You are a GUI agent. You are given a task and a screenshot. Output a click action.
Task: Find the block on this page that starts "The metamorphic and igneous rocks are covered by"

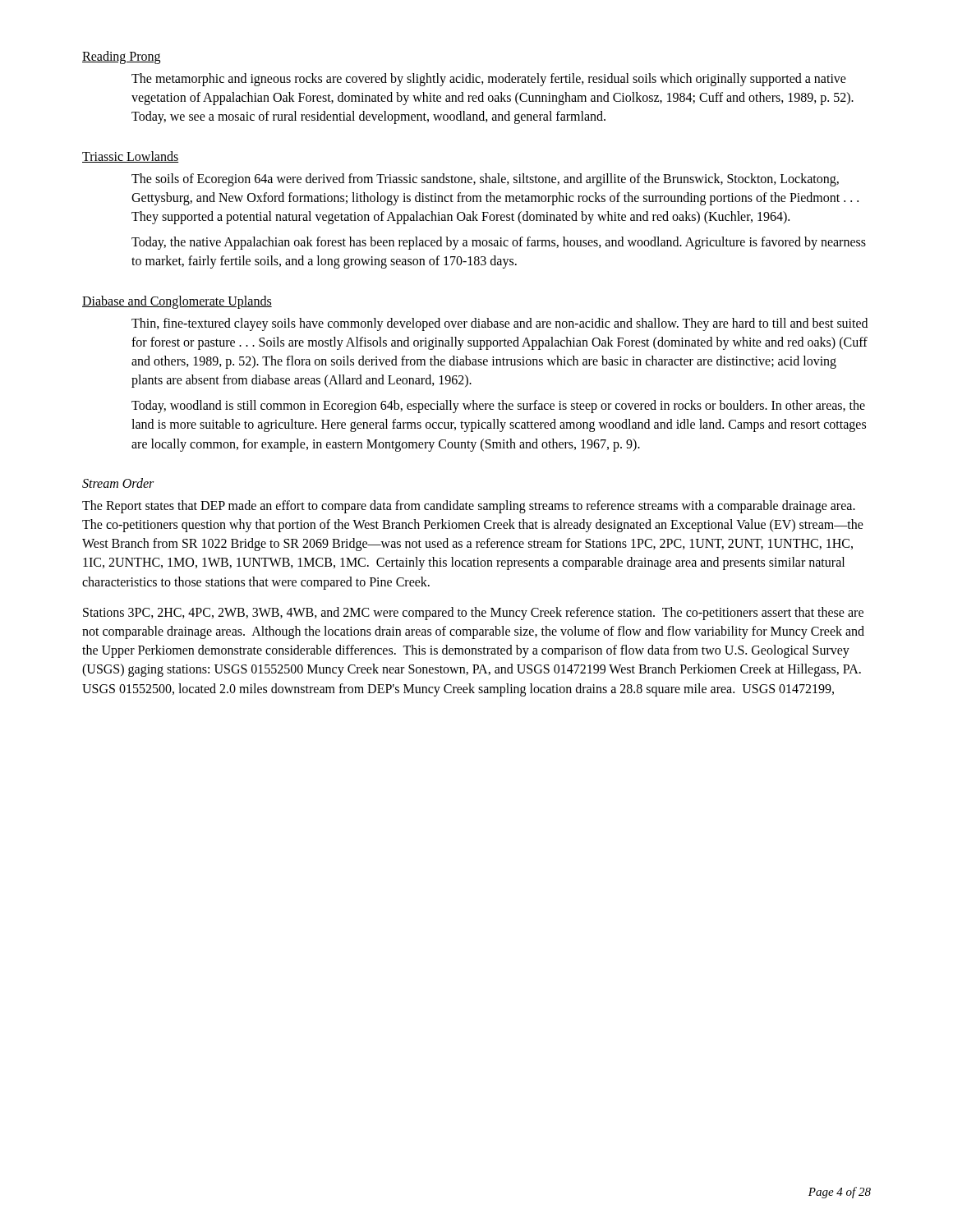[x=501, y=98]
